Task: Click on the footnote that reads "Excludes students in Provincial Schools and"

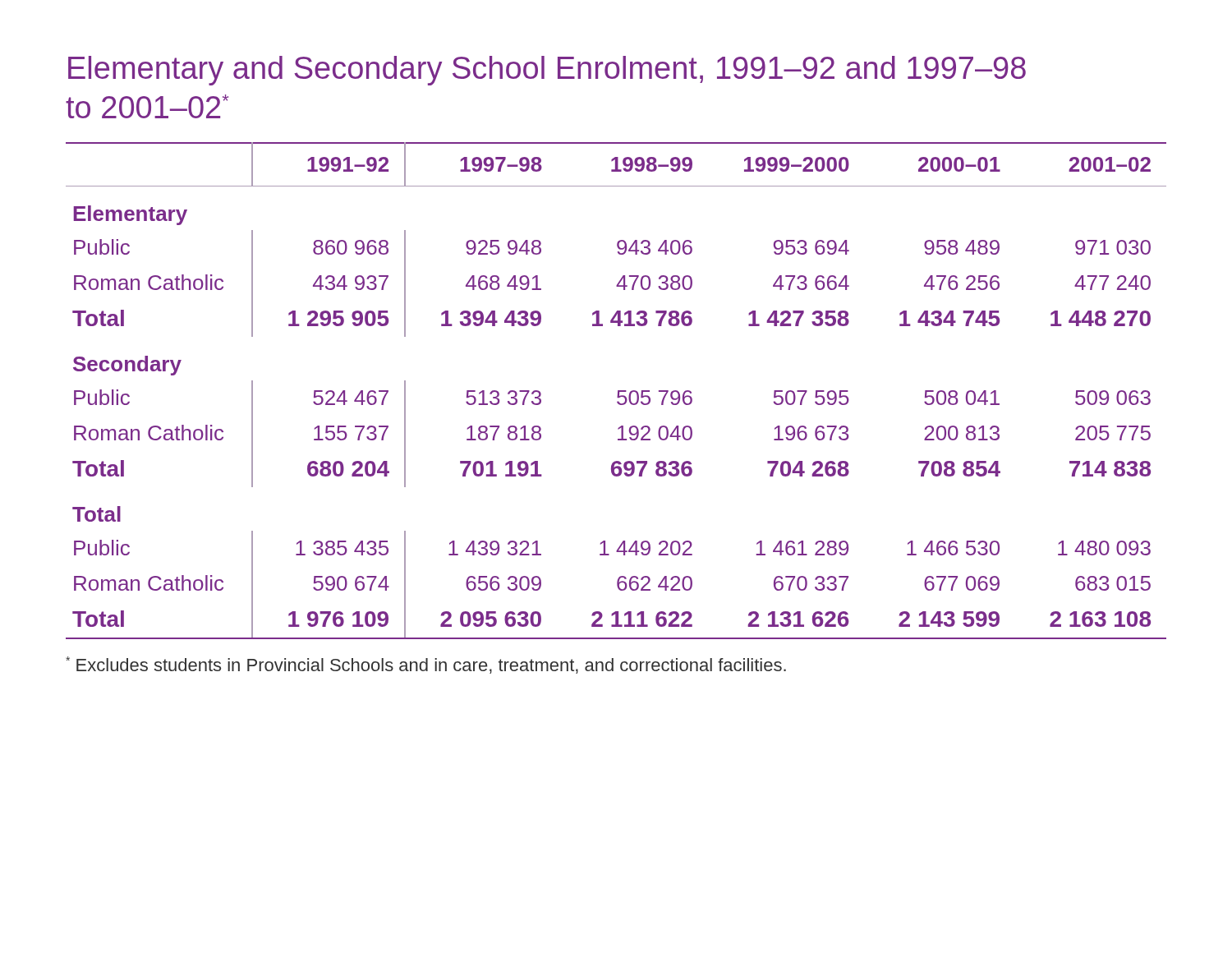Action: pyautogui.click(x=426, y=665)
